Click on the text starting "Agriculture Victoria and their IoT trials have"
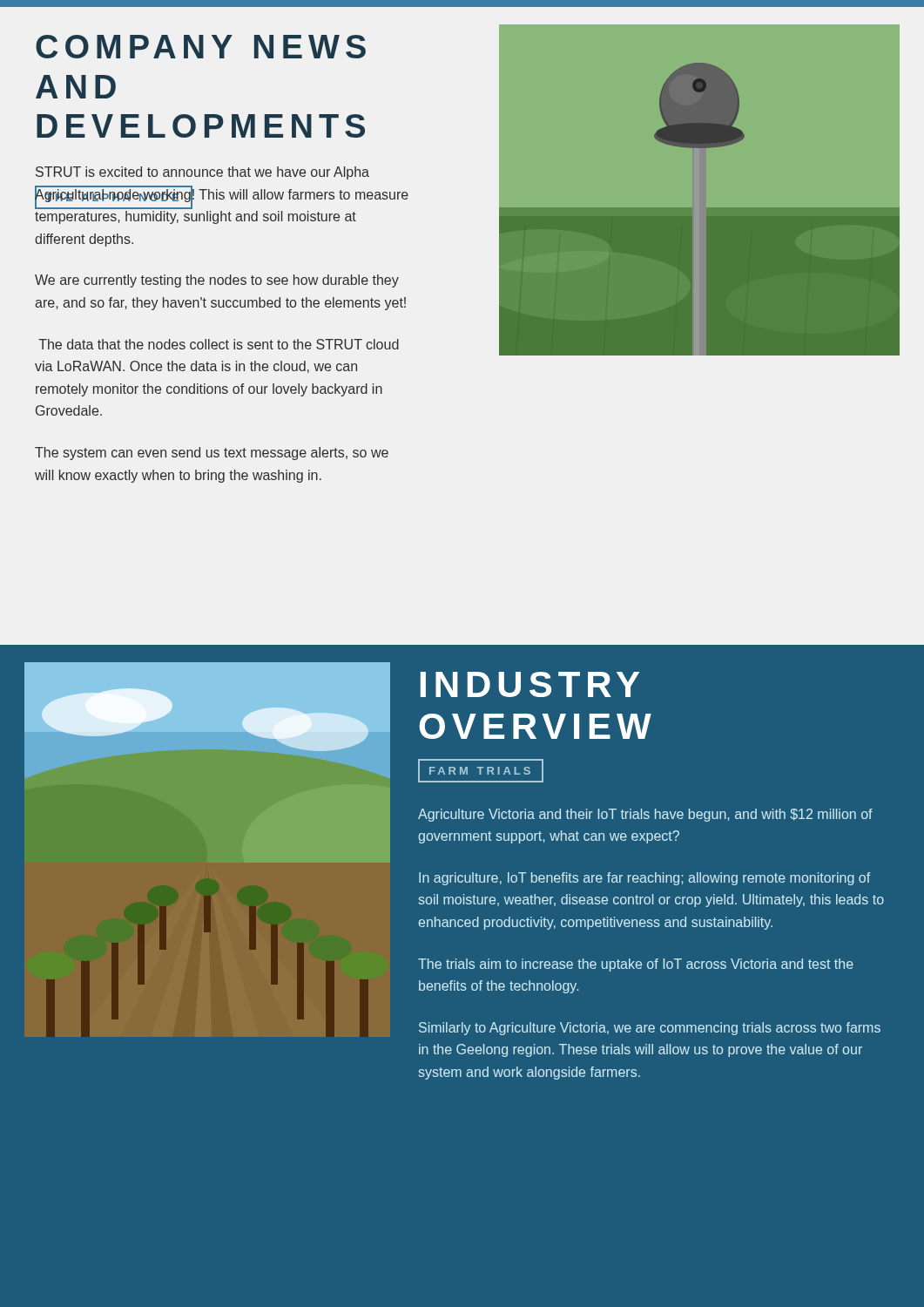The height and width of the screenshot is (1307, 924). pyautogui.click(x=655, y=825)
